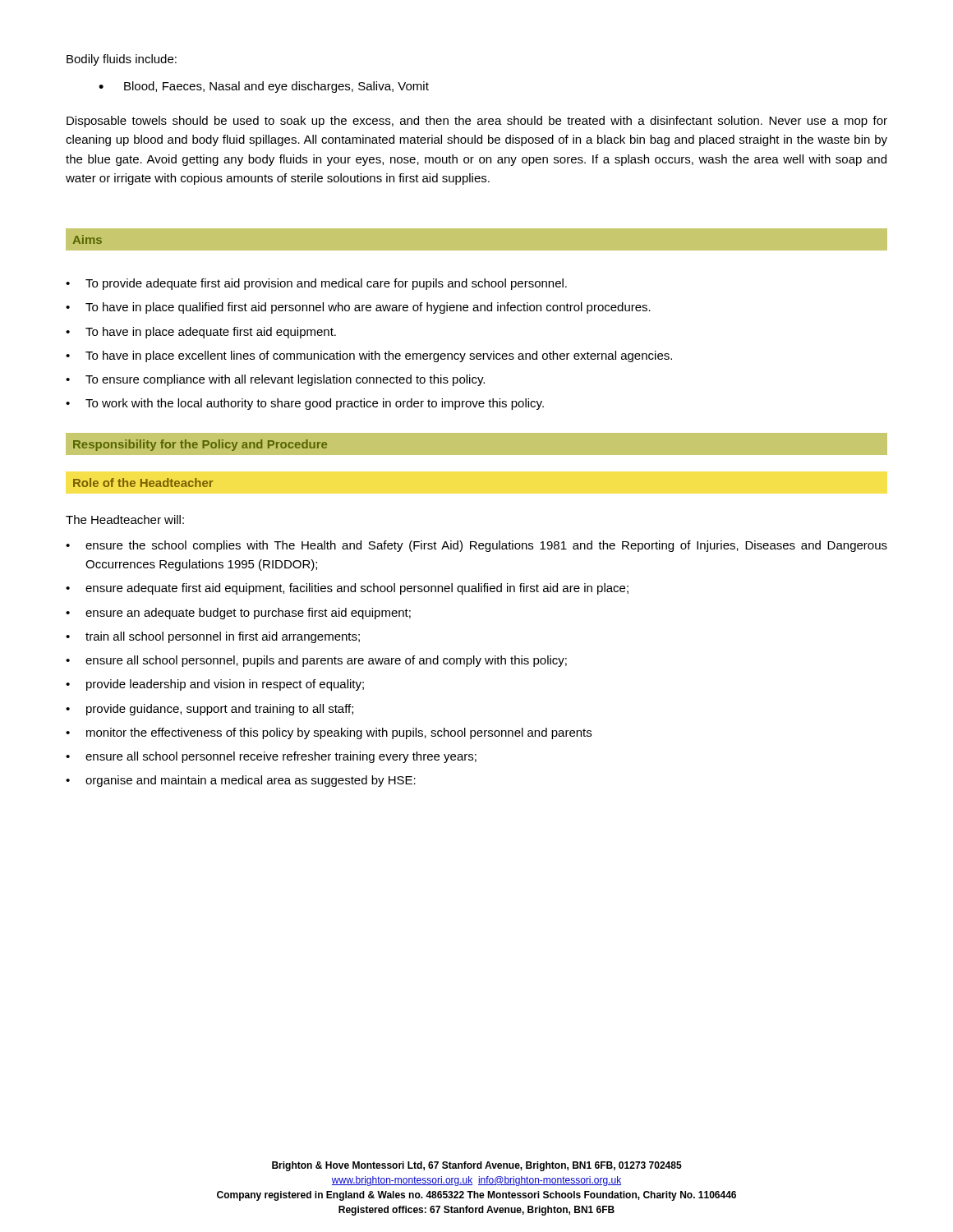Locate the section header that opens with "Responsibility for the Policy and"
This screenshot has height=1232, width=953.
200,444
